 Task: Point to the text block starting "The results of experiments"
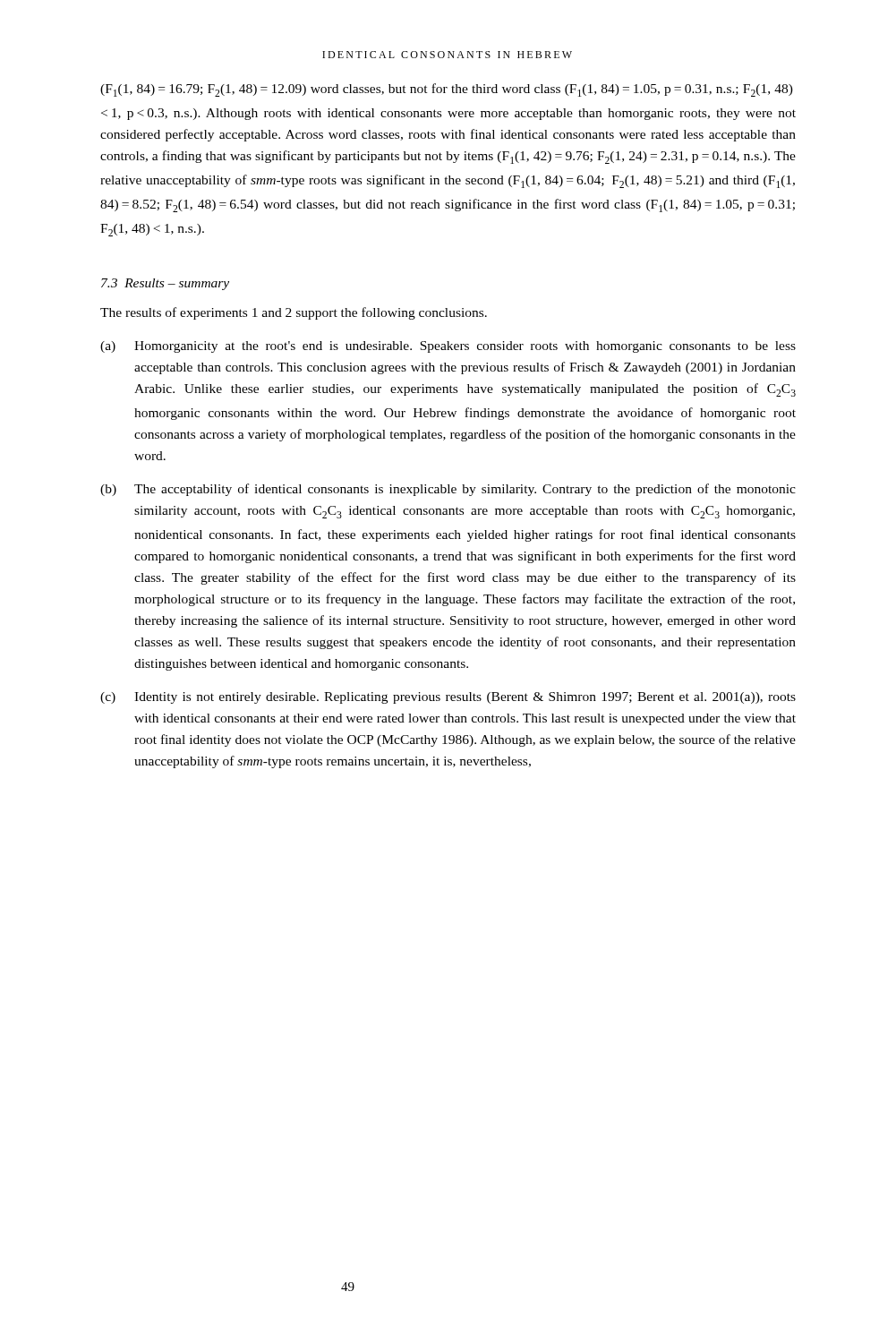[294, 312]
